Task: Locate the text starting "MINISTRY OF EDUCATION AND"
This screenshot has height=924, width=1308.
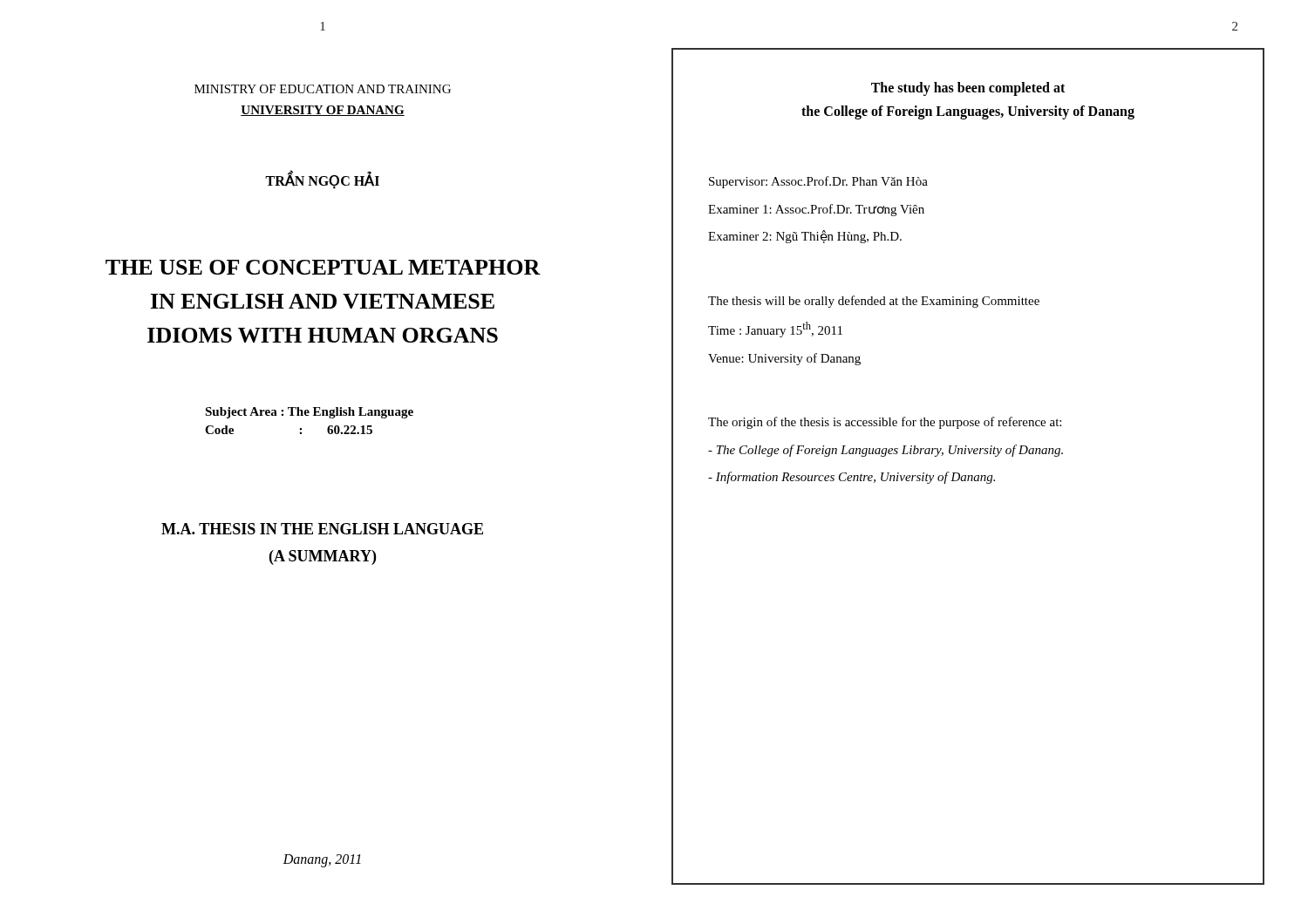Action: pyautogui.click(x=323, y=99)
